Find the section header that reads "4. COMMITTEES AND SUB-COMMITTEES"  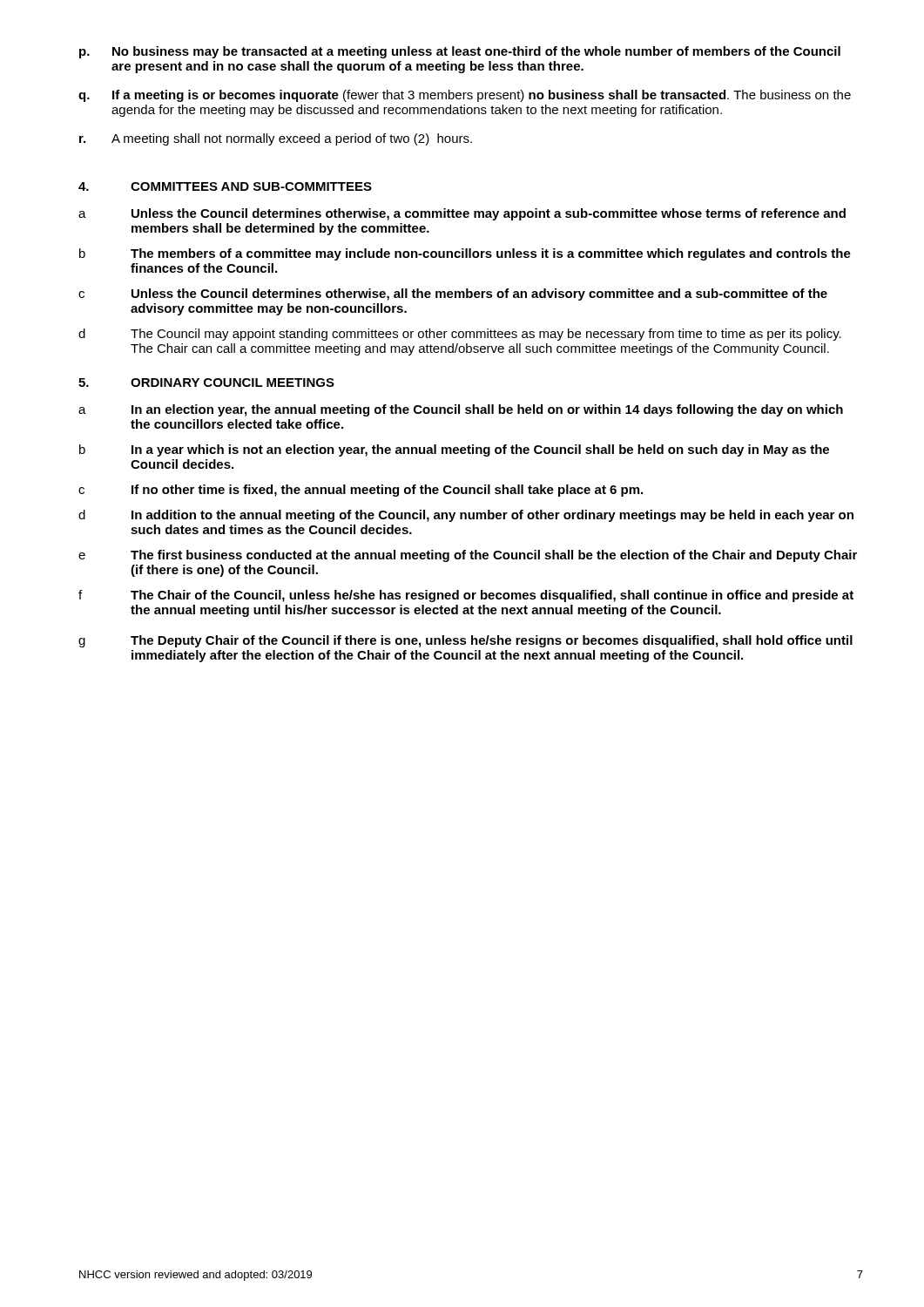click(x=225, y=186)
